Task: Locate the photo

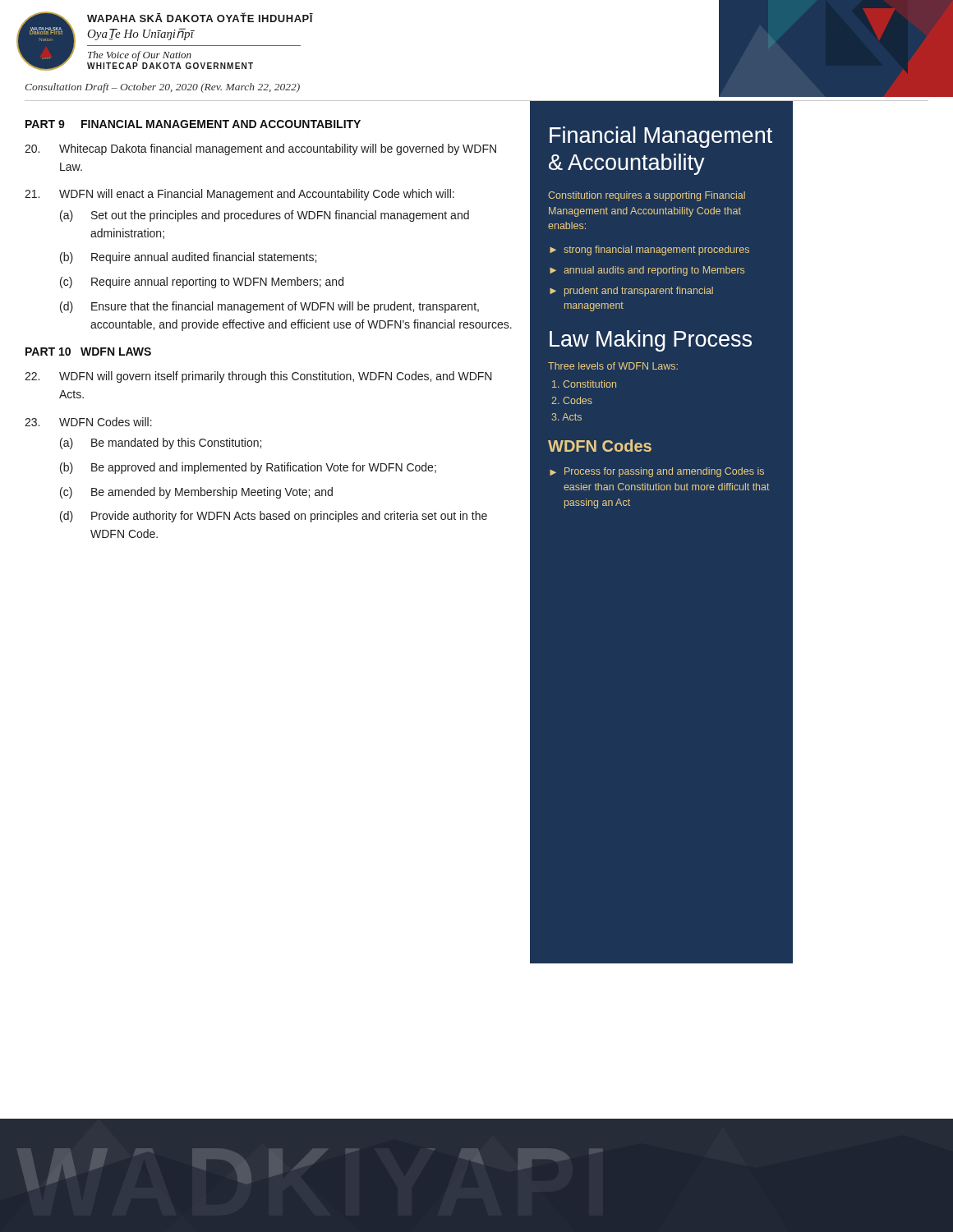Action: pos(476,1175)
